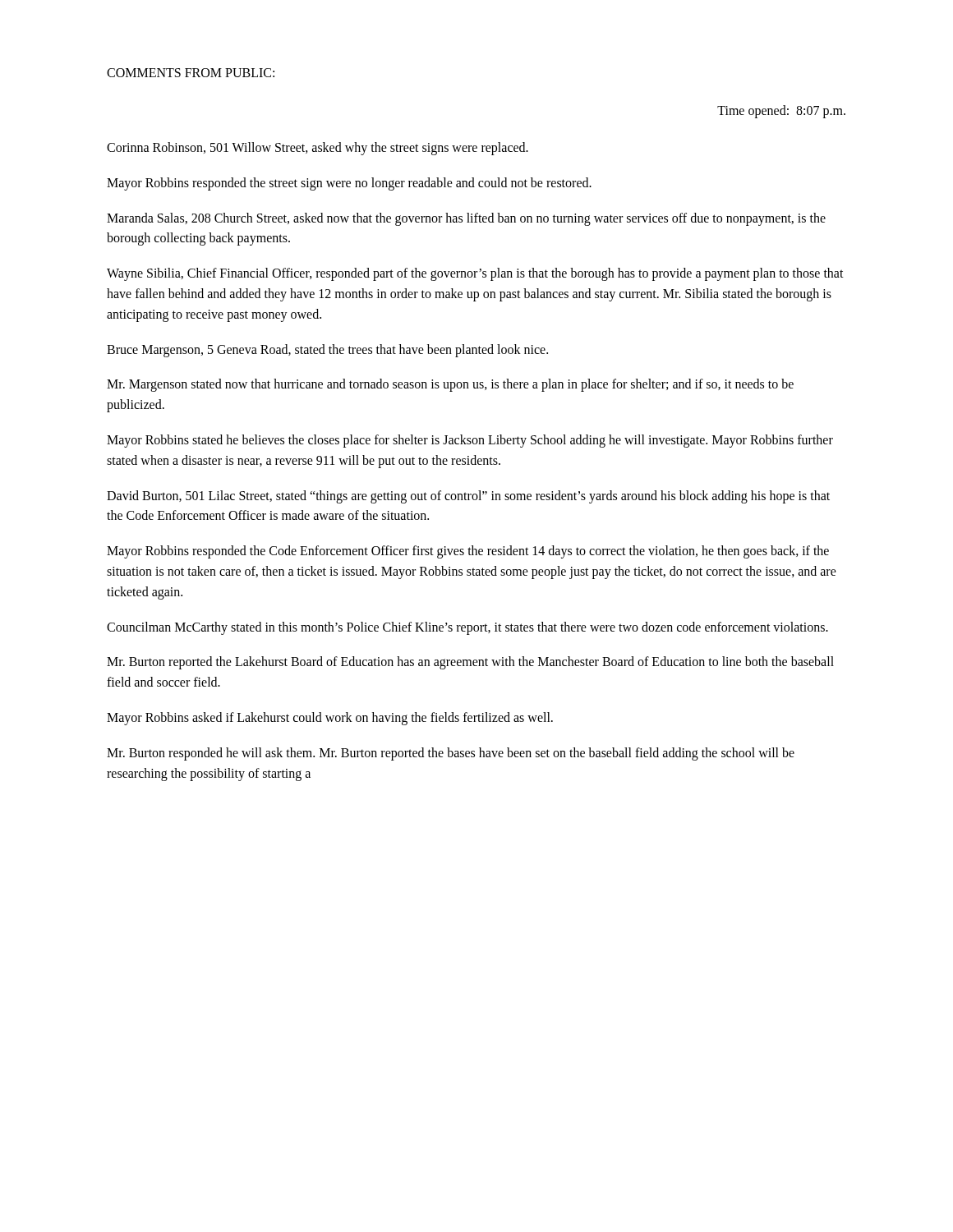Click the passage that begins "David Burton, 501 Lilac Street, stated “things are"
Viewport: 953px width, 1232px height.
coord(468,505)
